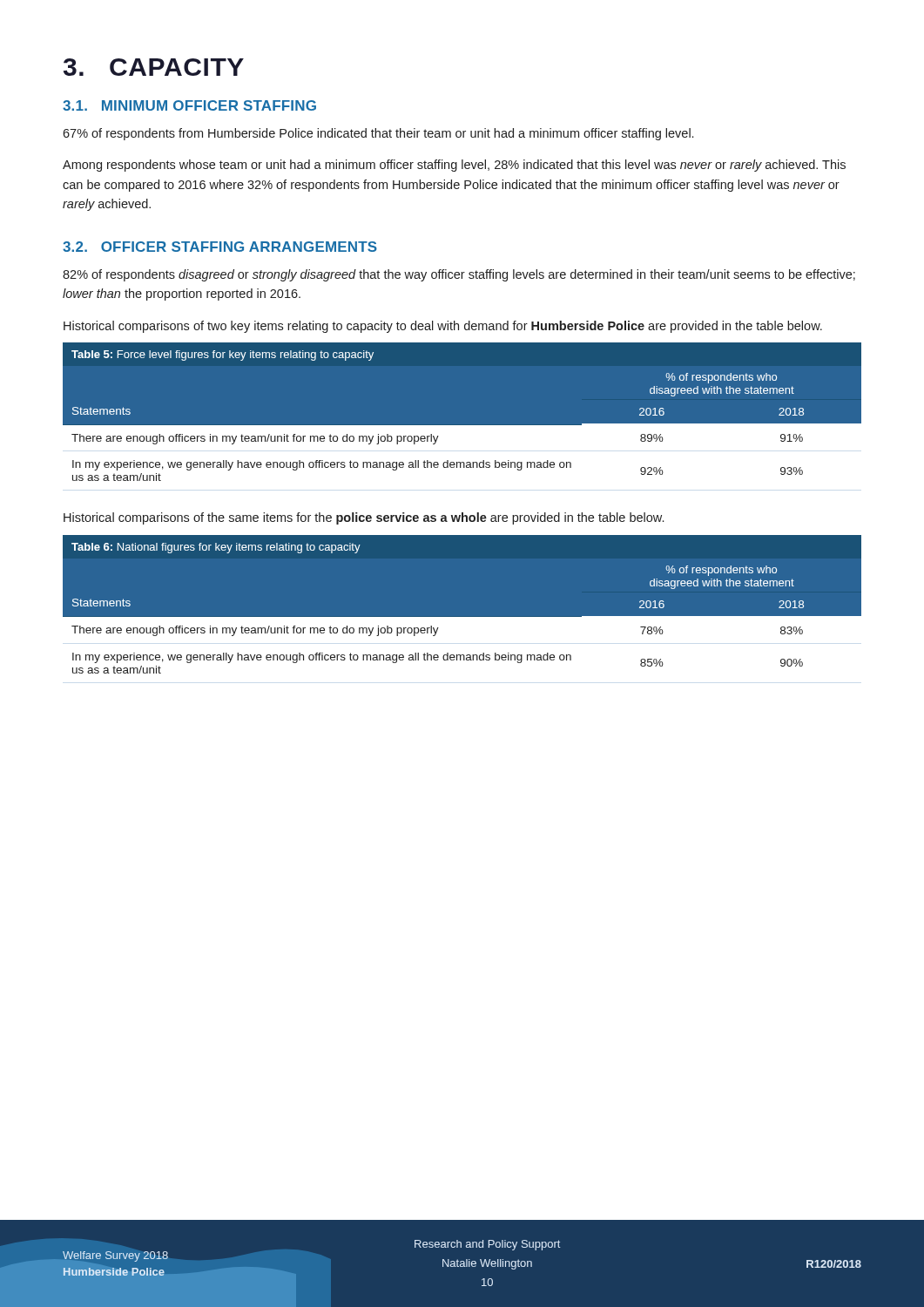Navigate to the element starting "3.2. OFFICER STAFFING ARRANGEMENTS"
The width and height of the screenshot is (924, 1307).
click(220, 247)
